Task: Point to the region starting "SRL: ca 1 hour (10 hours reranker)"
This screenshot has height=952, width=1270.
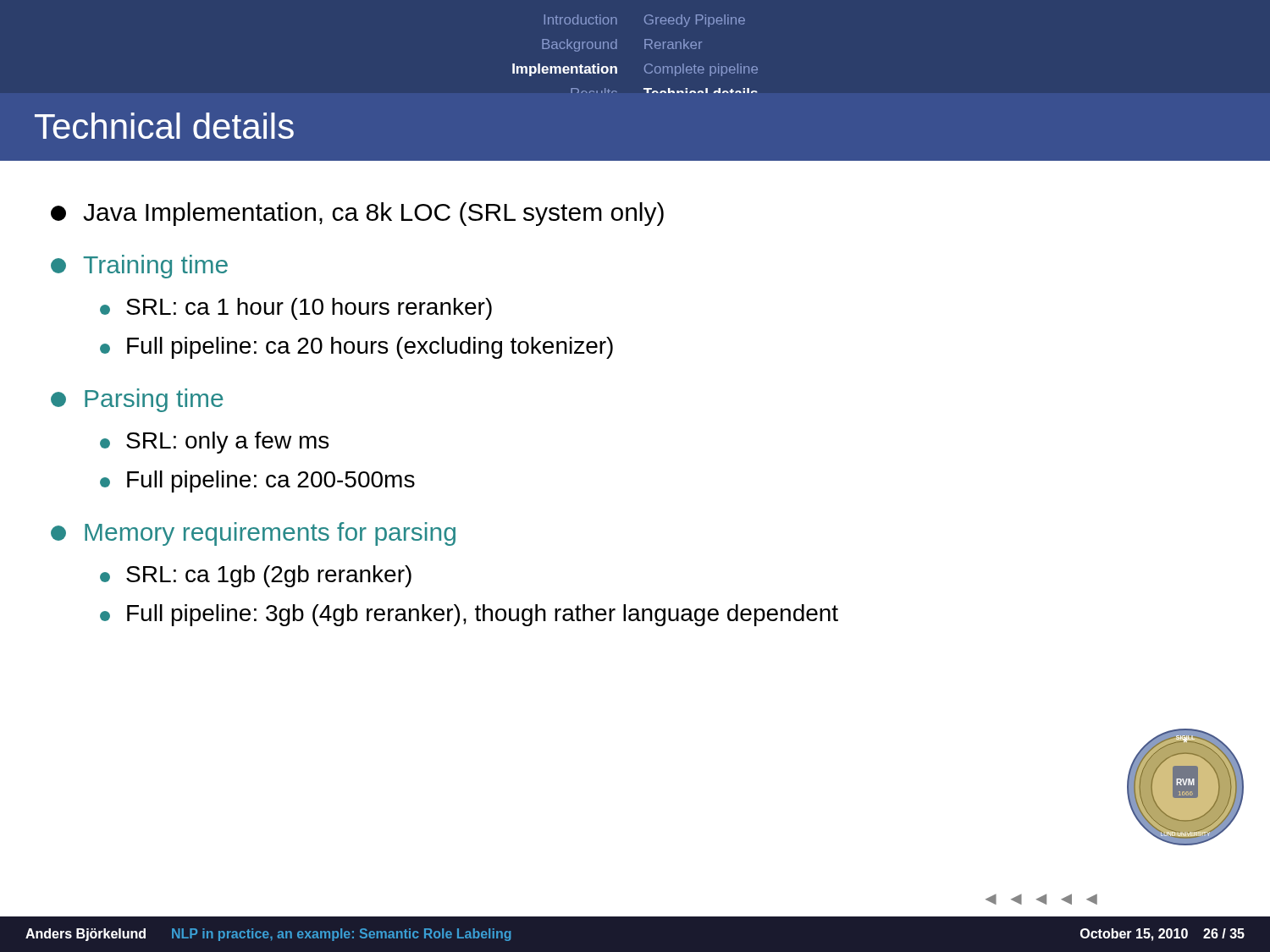Action: point(296,307)
